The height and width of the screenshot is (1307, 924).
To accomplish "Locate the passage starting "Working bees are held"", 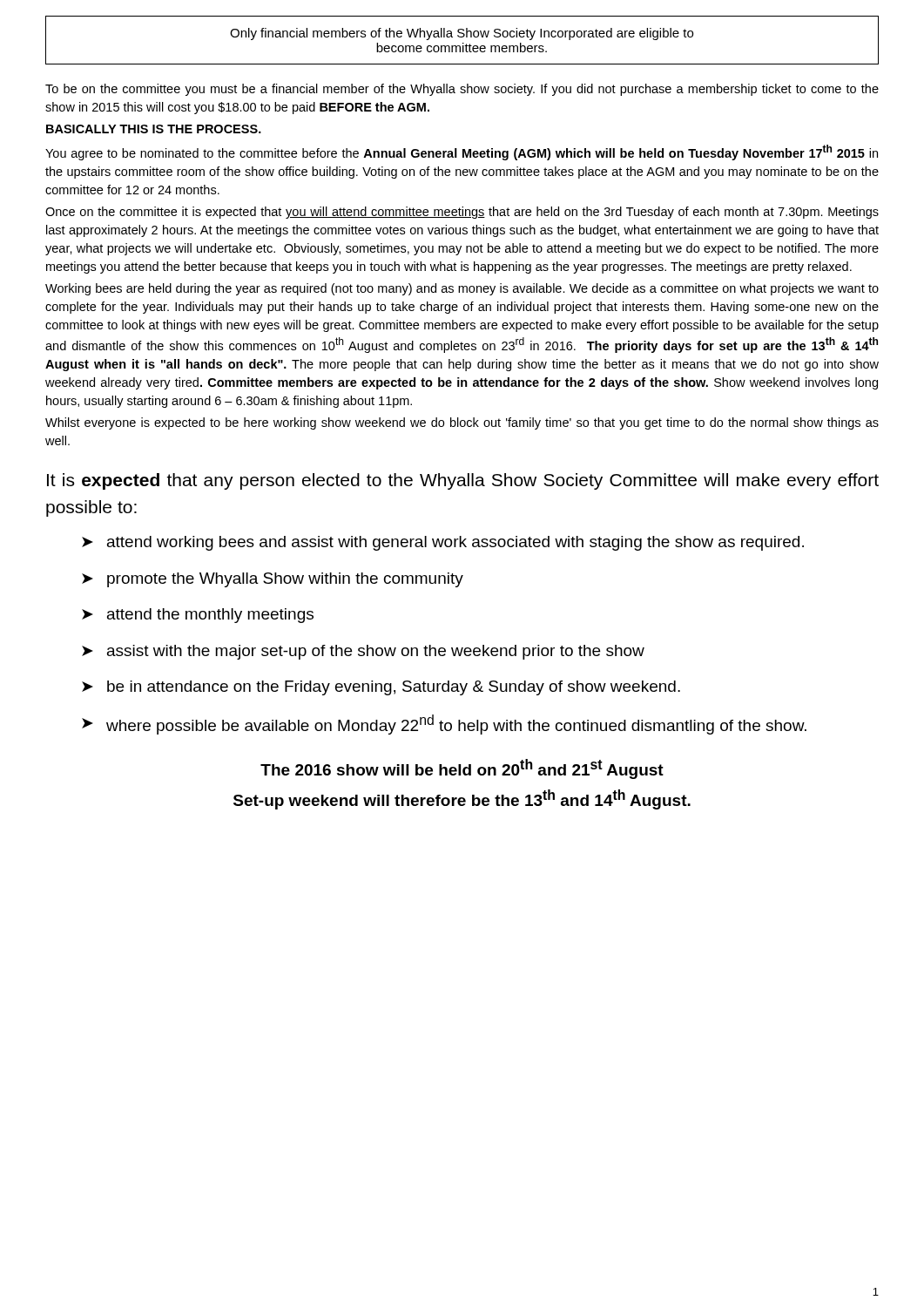I will [x=462, y=345].
